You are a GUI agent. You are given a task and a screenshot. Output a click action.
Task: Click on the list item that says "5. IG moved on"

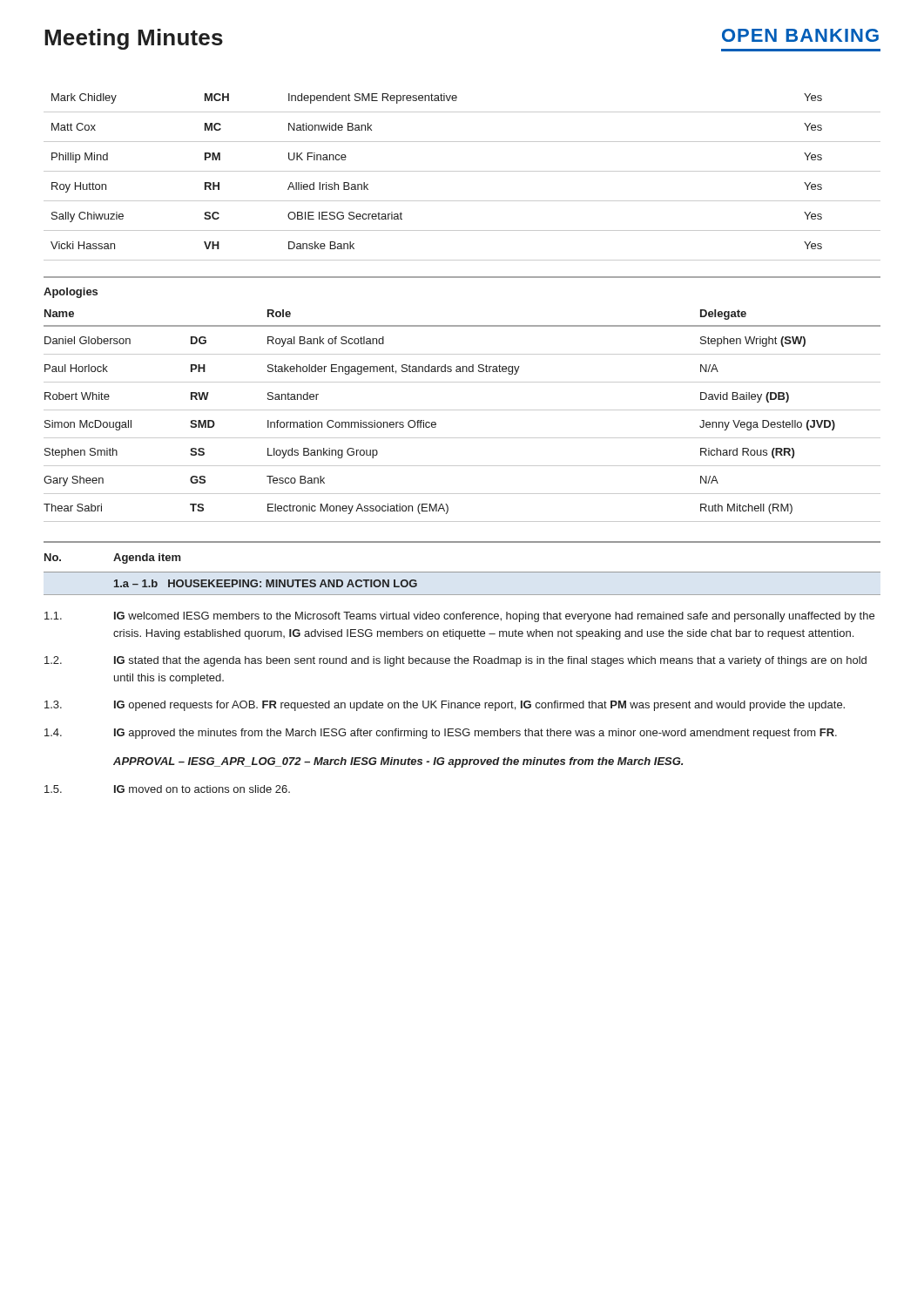point(167,789)
